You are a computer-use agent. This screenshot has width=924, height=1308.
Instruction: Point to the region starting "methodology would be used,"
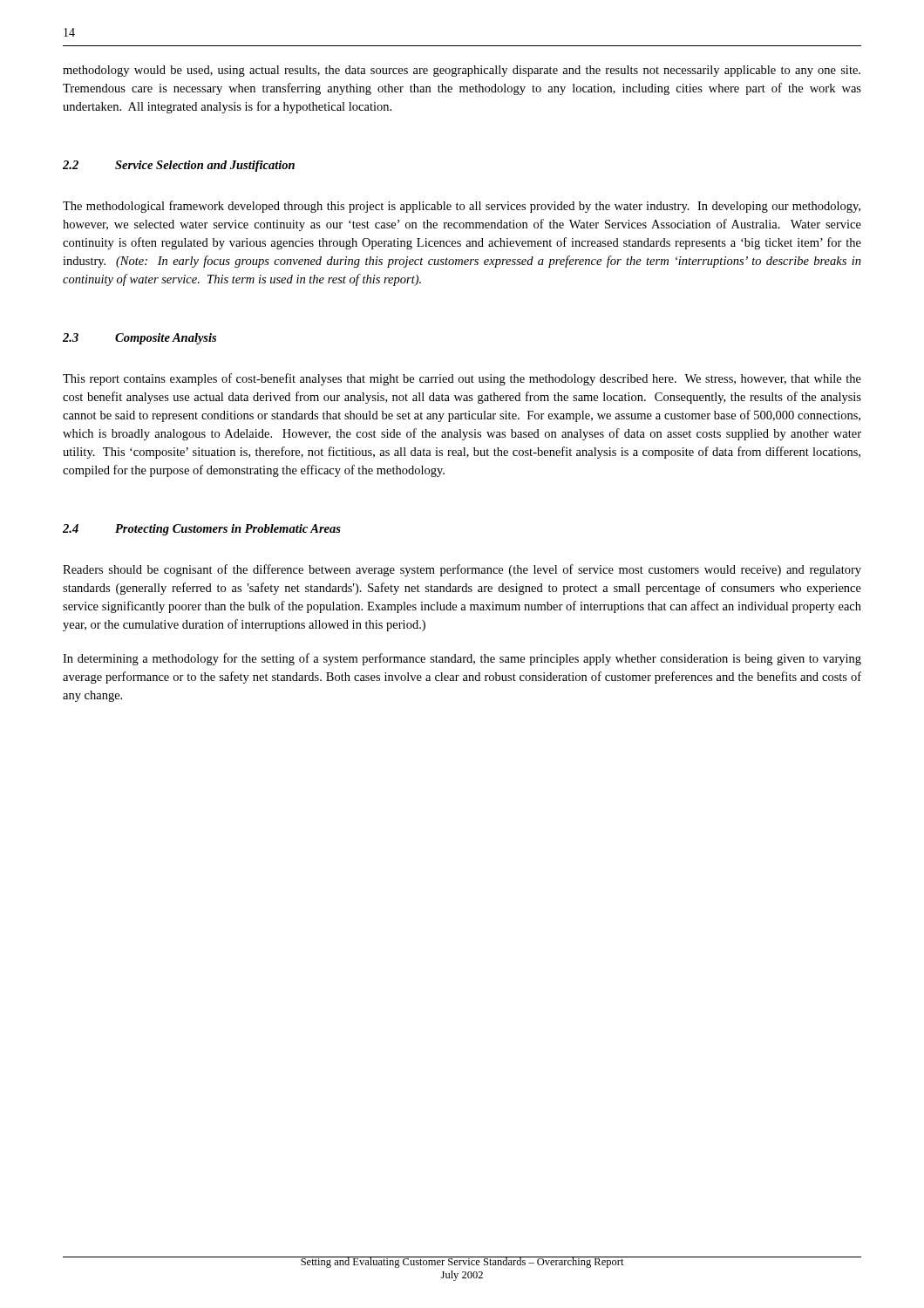pos(462,89)
